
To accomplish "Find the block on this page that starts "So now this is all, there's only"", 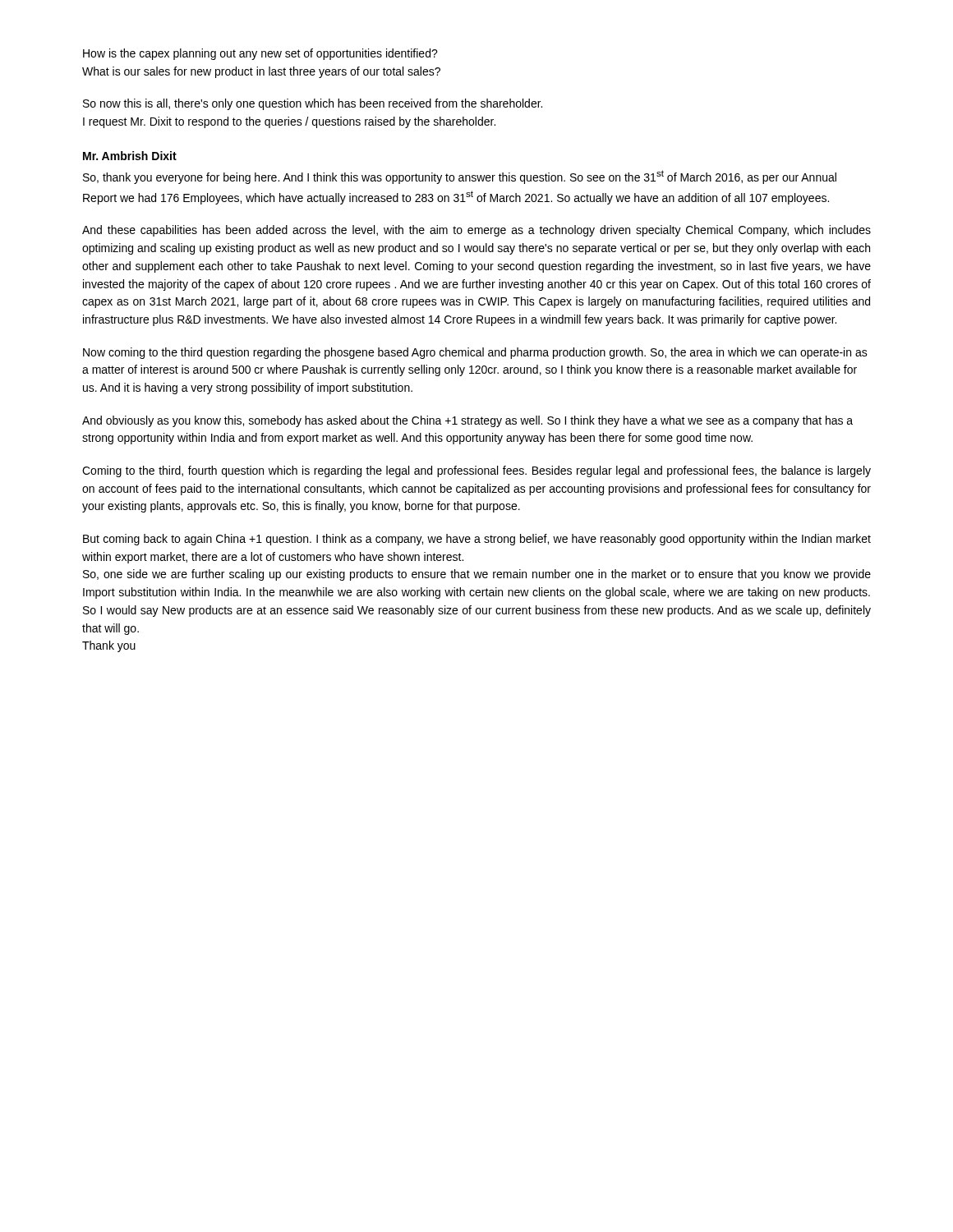I will pyautogui.click(x=313, y=113).
